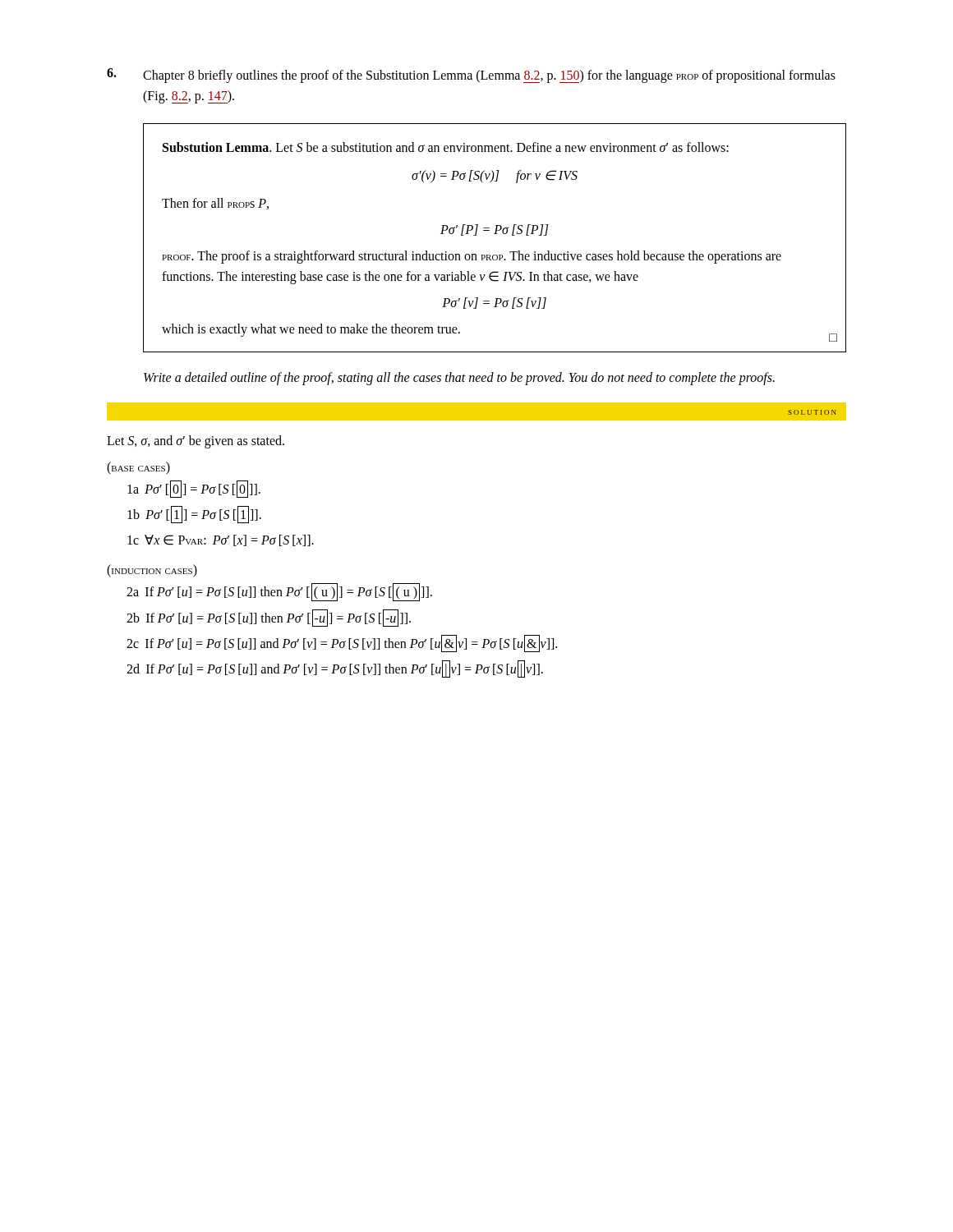Click on the element starting "Let S, σ, and"
Image resolution: width=953 pixels, height=1232 pixels.
tap(196, 441)
